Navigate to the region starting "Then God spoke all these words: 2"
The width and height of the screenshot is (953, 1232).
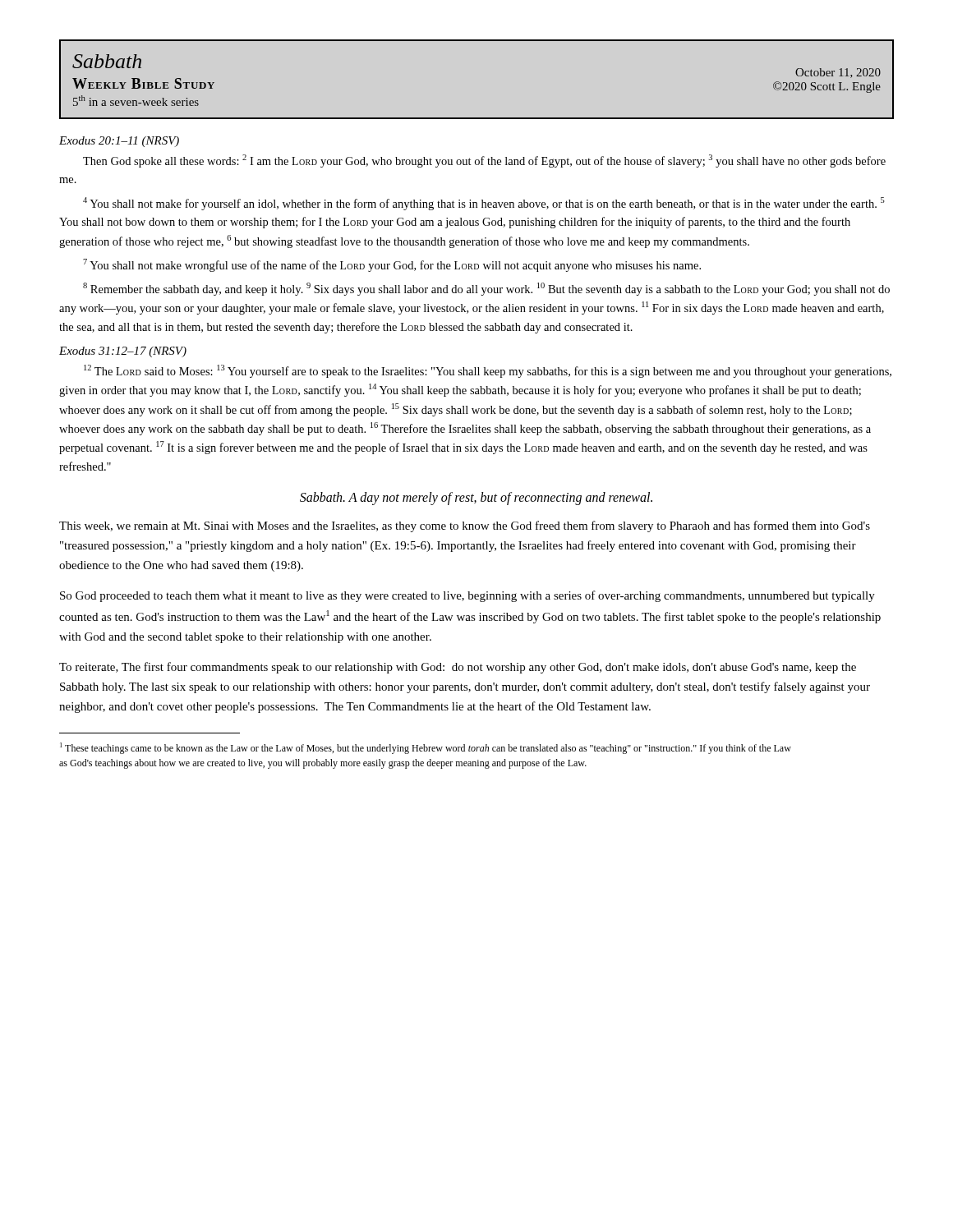(x=476, y=244)
